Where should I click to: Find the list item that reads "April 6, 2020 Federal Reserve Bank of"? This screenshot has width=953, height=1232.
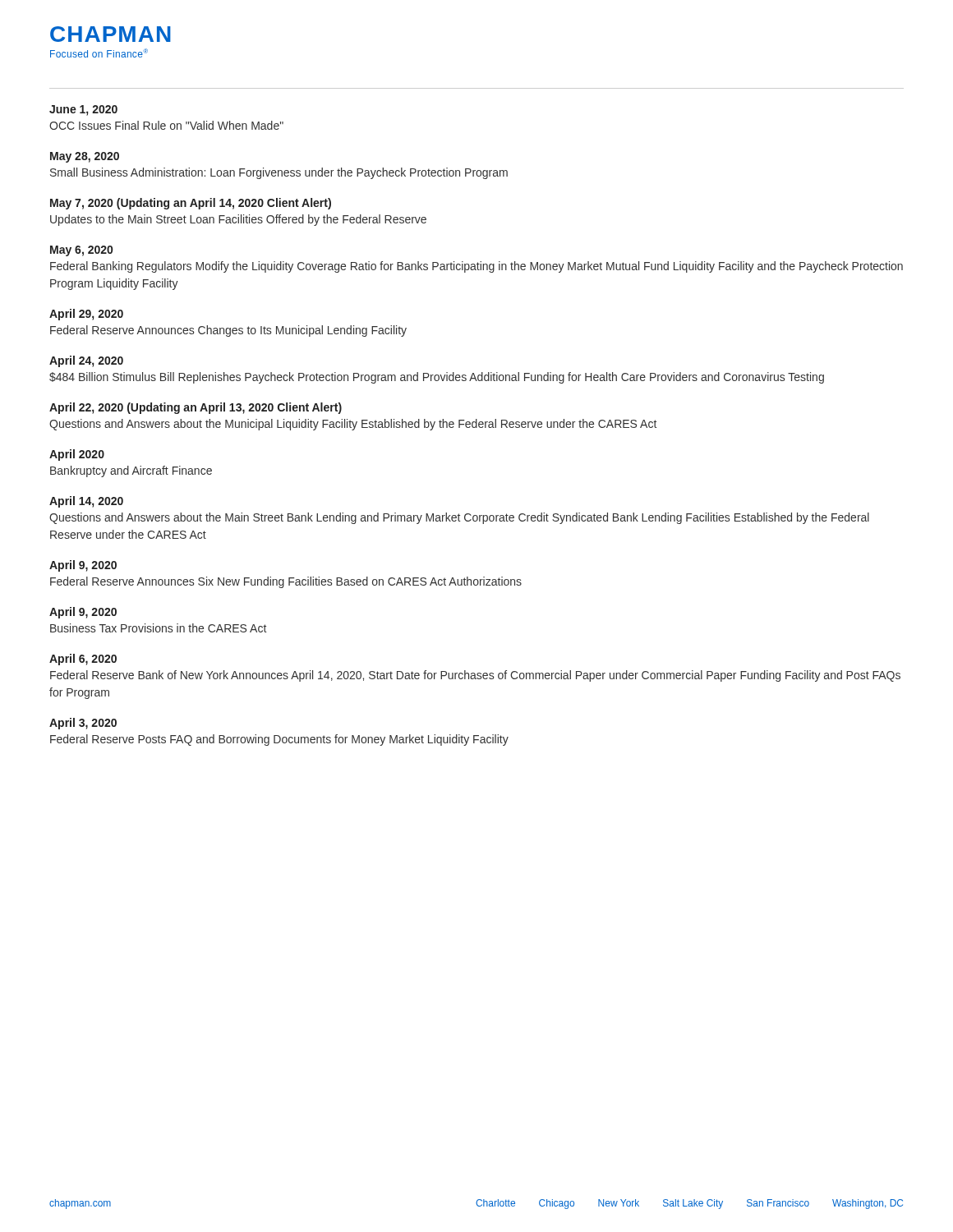coord(476,677)
